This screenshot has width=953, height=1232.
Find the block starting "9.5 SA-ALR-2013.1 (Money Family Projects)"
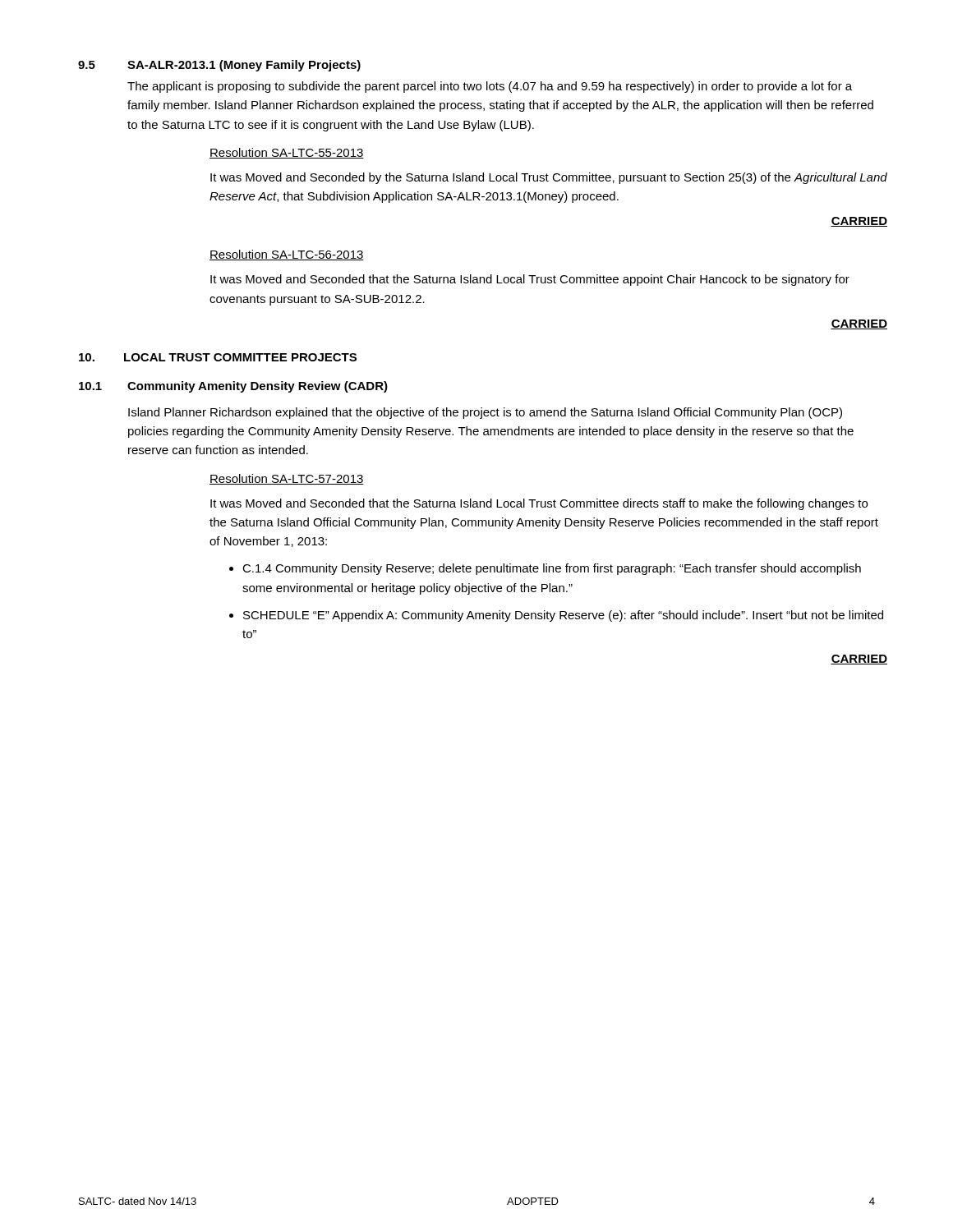tap(219, 64)
